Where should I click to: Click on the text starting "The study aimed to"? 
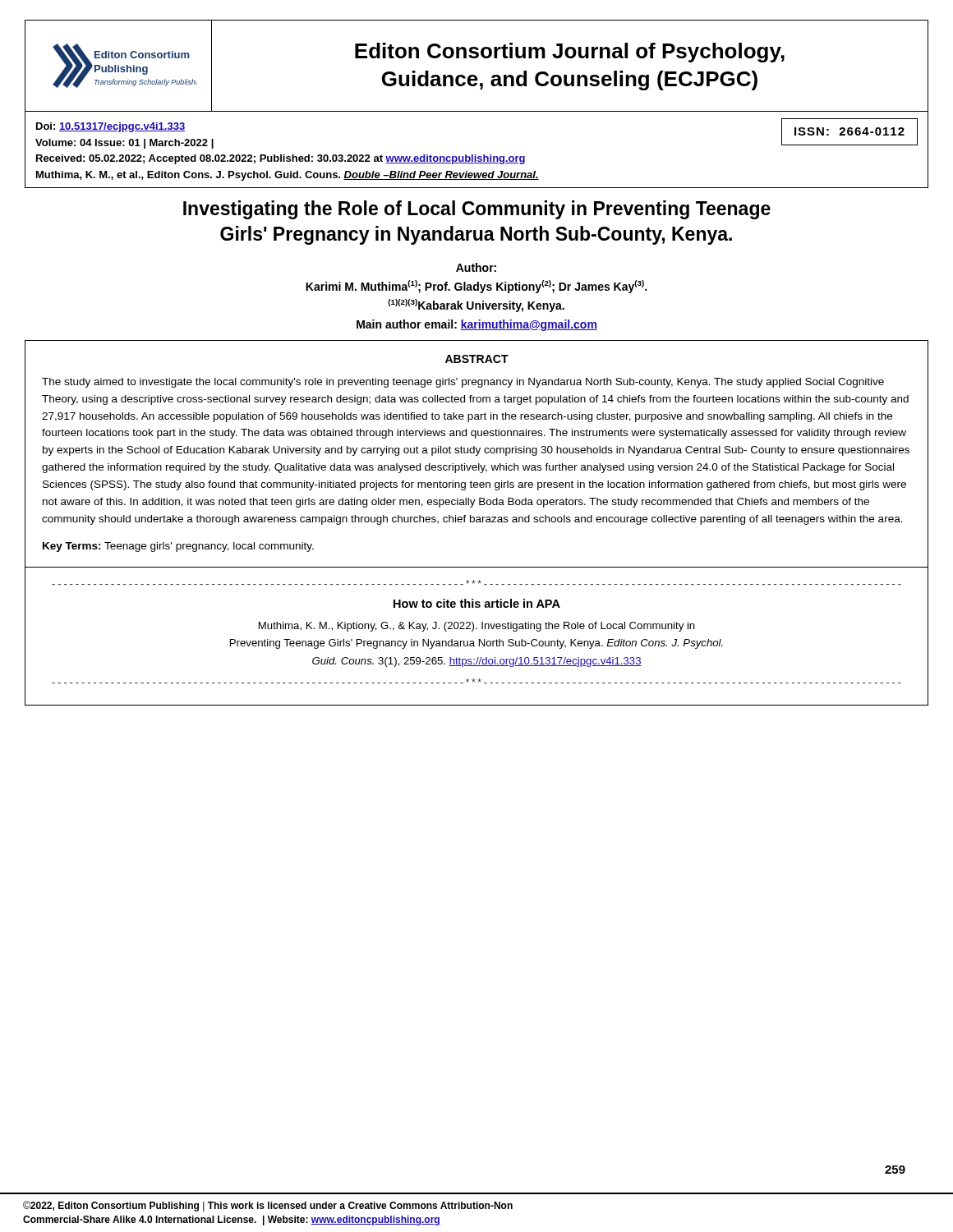[476, 450]
